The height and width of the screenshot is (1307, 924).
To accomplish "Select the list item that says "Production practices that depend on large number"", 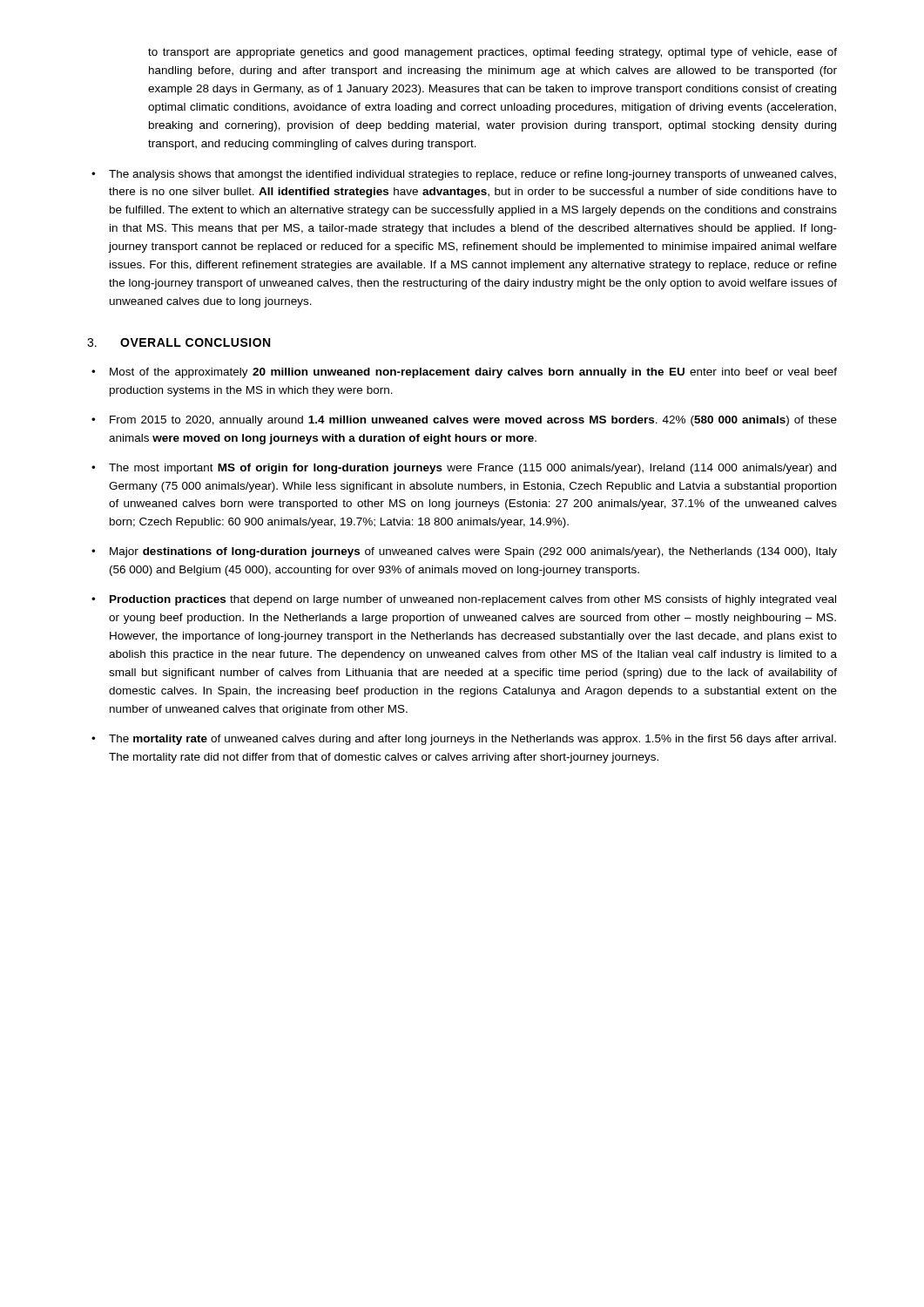I will coord(473,654).
